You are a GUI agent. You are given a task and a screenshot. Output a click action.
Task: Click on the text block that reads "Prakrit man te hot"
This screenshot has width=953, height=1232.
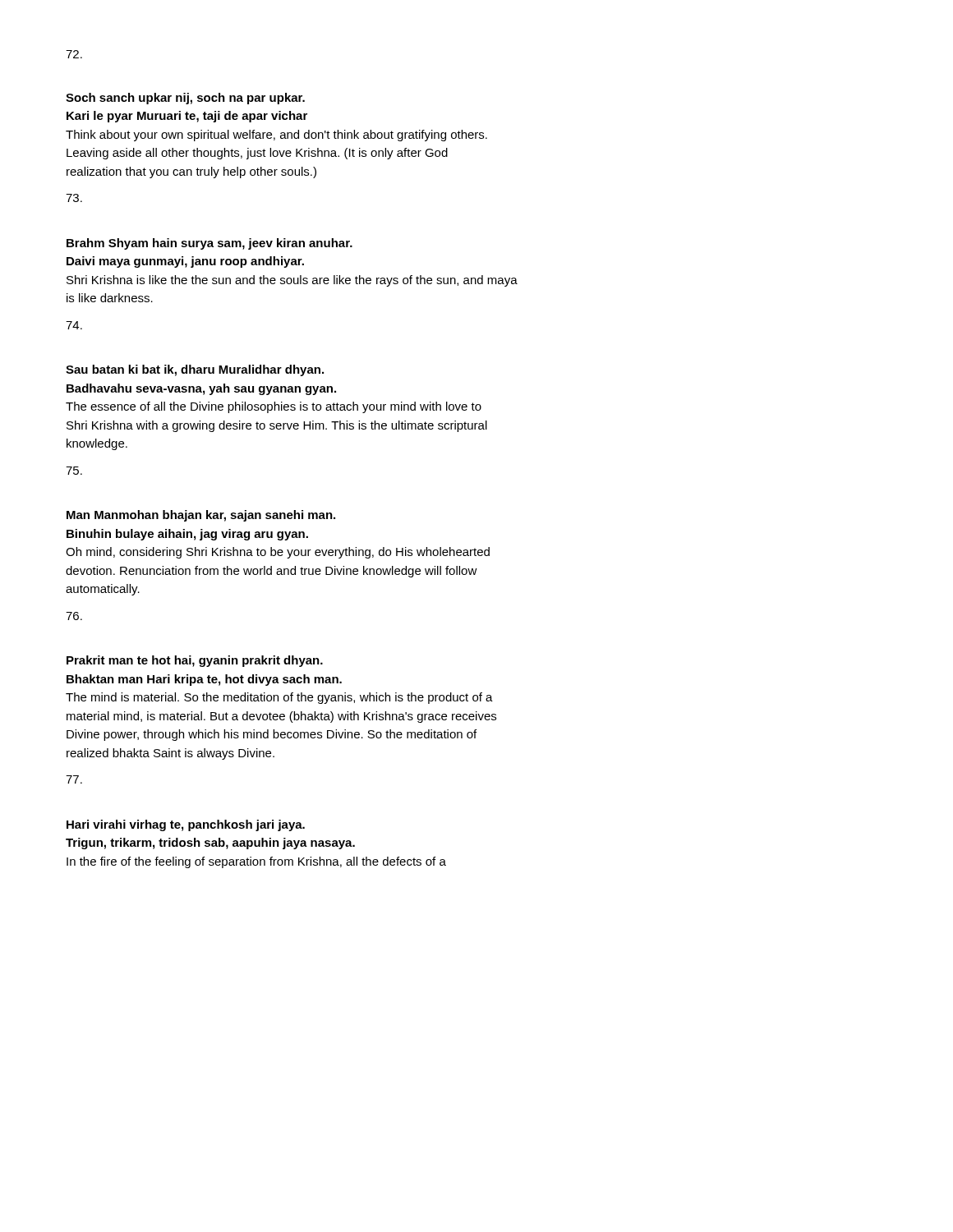pos(386,707)
